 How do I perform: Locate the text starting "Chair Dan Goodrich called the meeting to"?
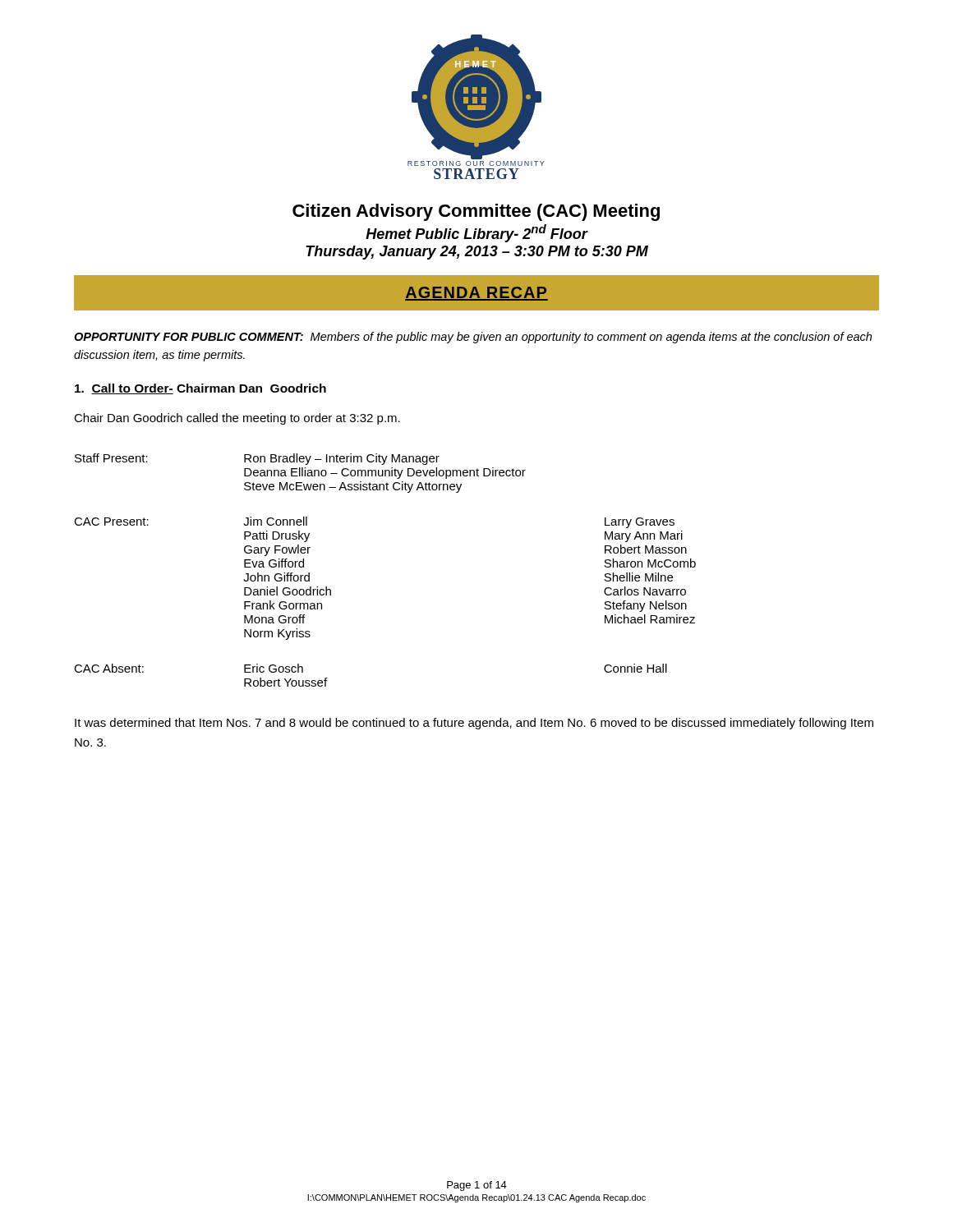[x=237, y=417]
